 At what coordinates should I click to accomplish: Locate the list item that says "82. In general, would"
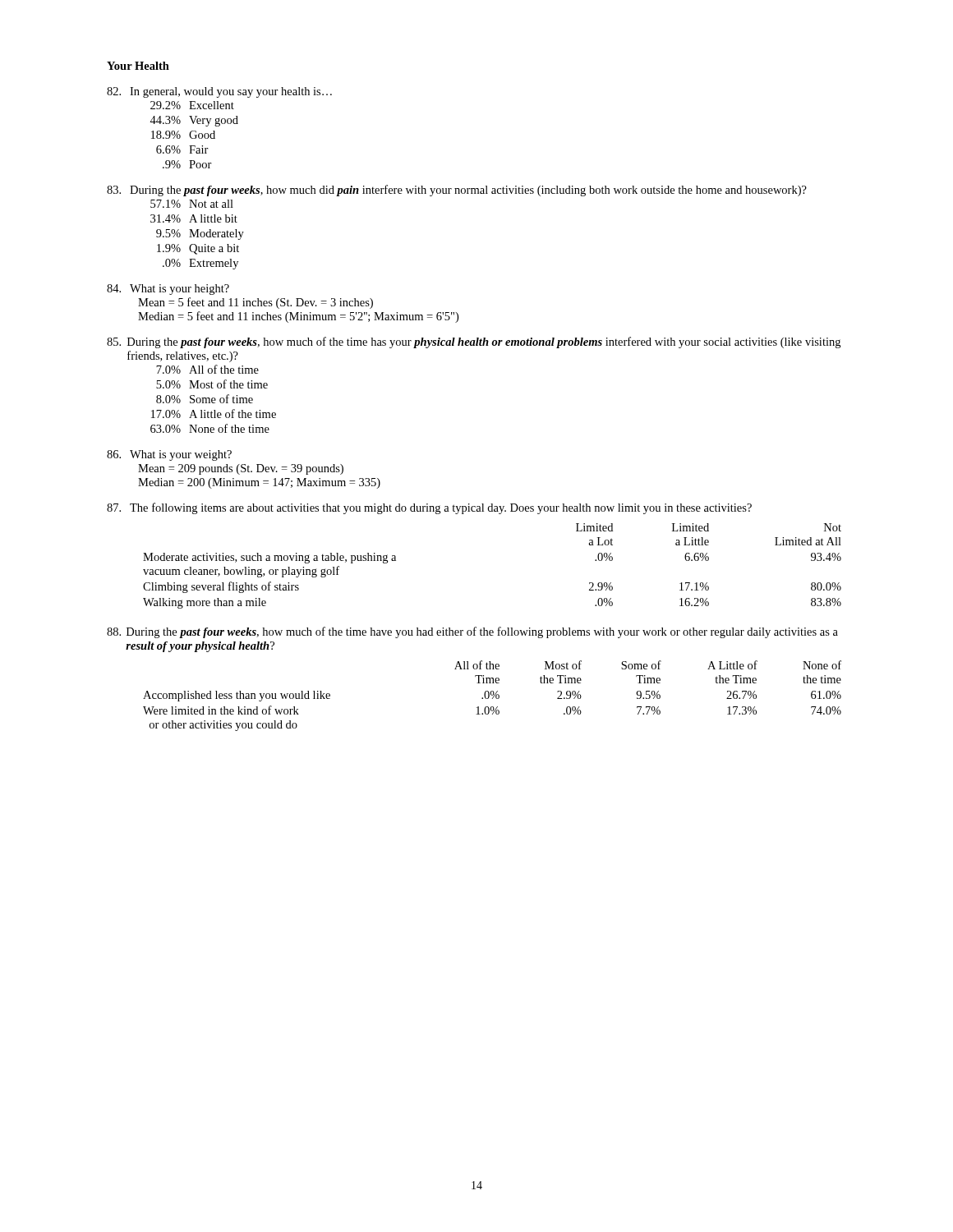[x=219, y=92]
